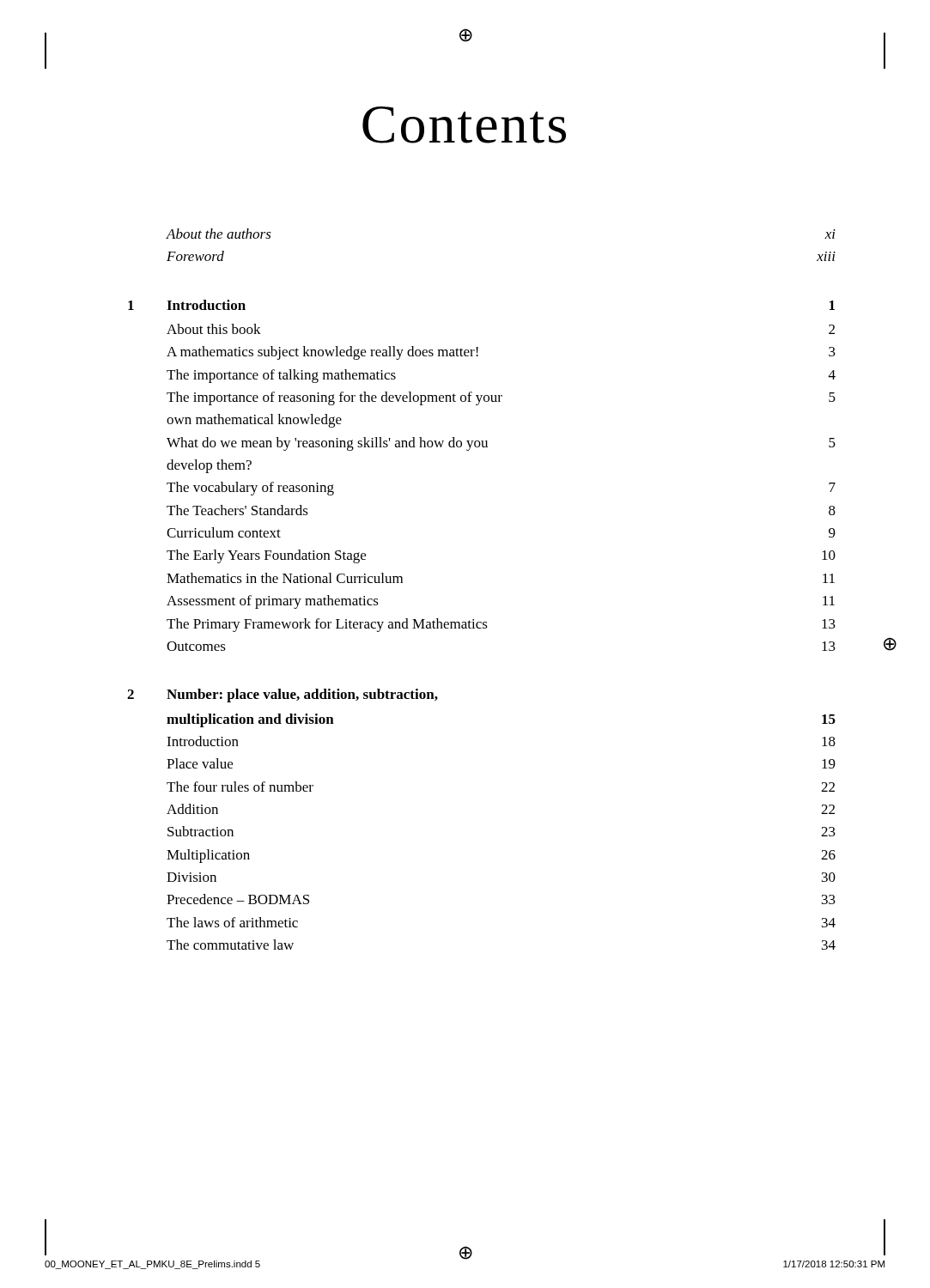Find the title

pos(465,124)
